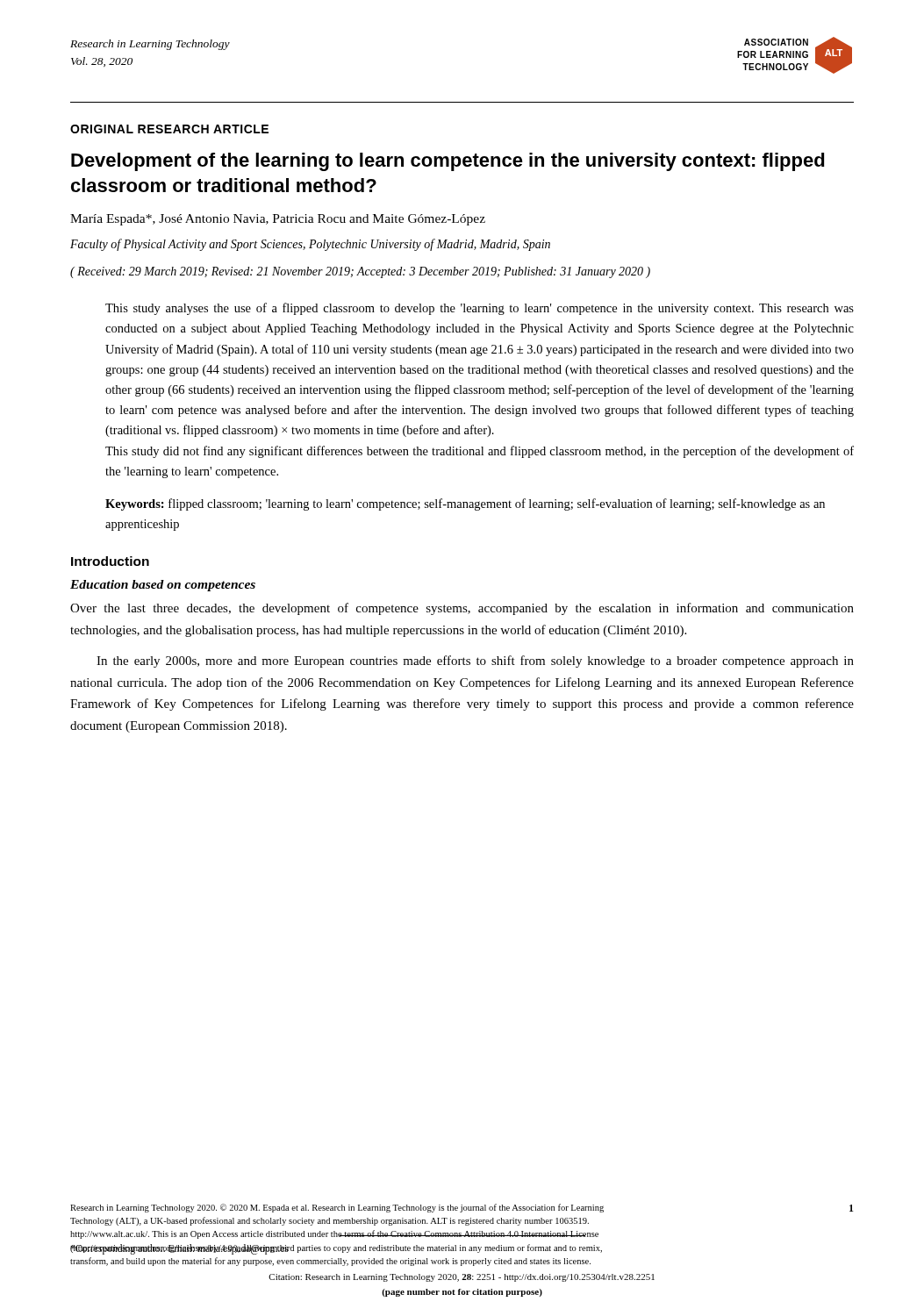Click on the passage starting "In the early 2000s, more"
924x1316 pixels.
tap(462, 693)
